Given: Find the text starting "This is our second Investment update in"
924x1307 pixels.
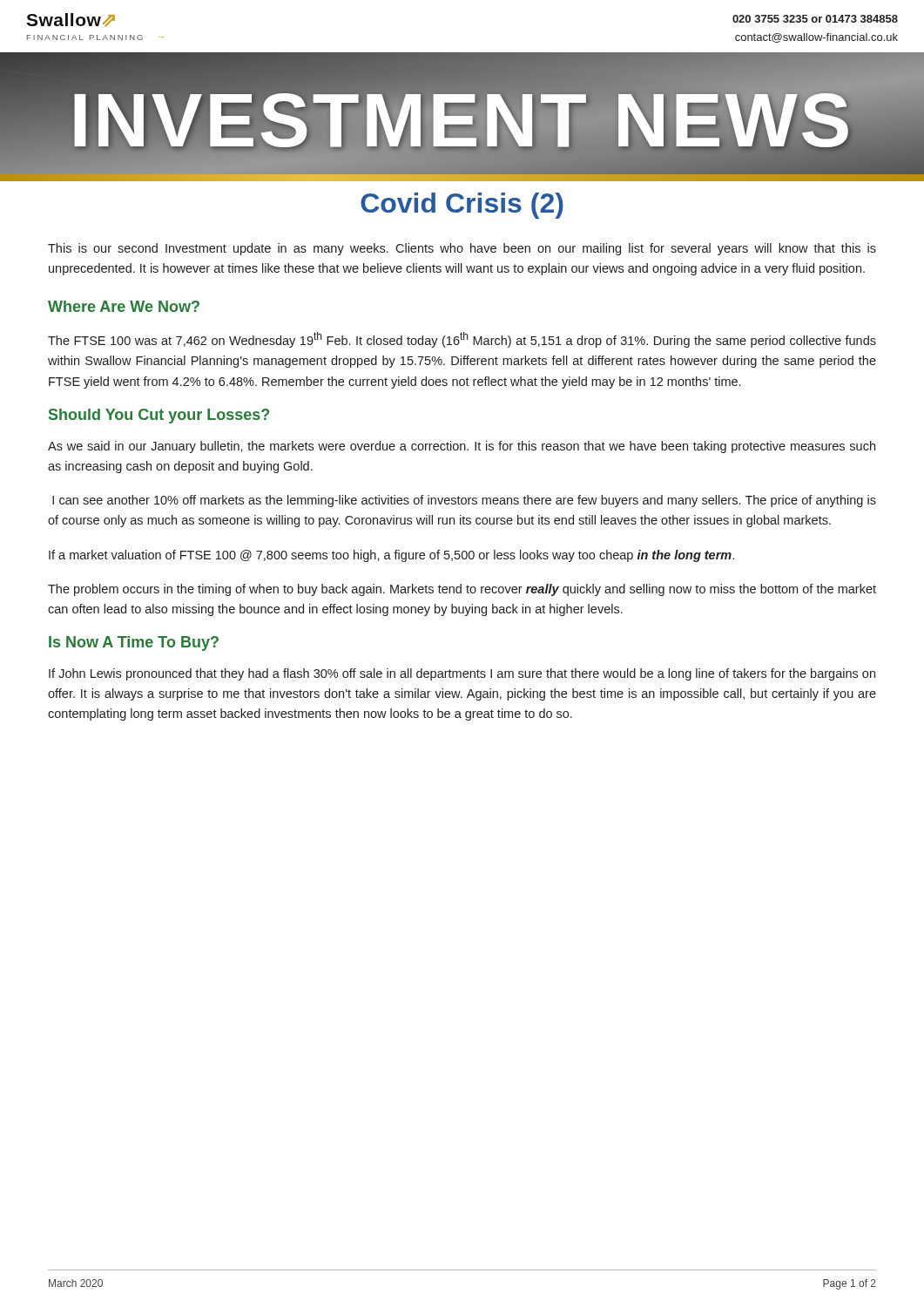Looking at the screenshot, I should pos(462,258).
